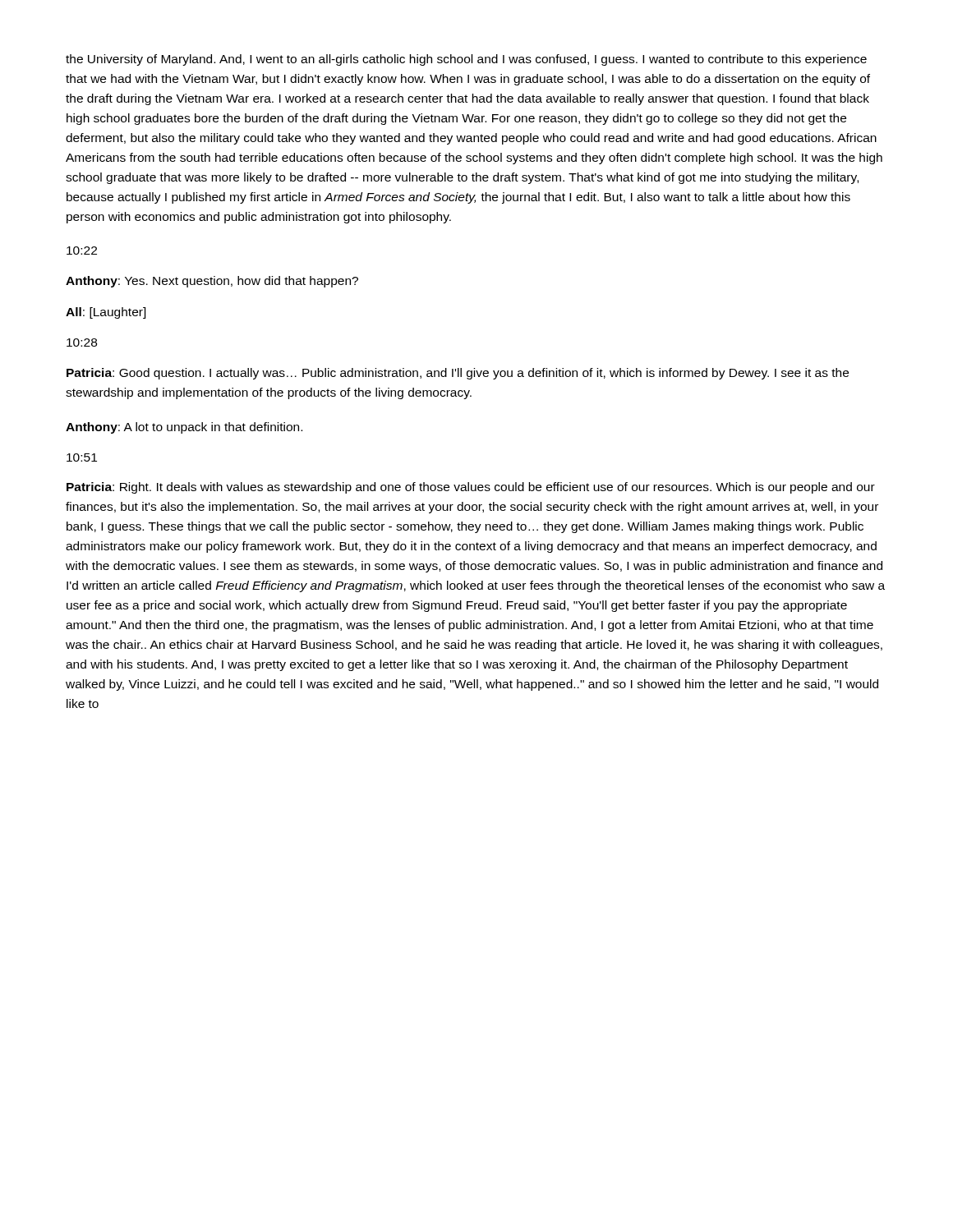Point to the element starting "Patricia: Right. It deals with values"
Image resolution: width=953 pixels, height=1232 pixels.
click(x=475, y=595)
